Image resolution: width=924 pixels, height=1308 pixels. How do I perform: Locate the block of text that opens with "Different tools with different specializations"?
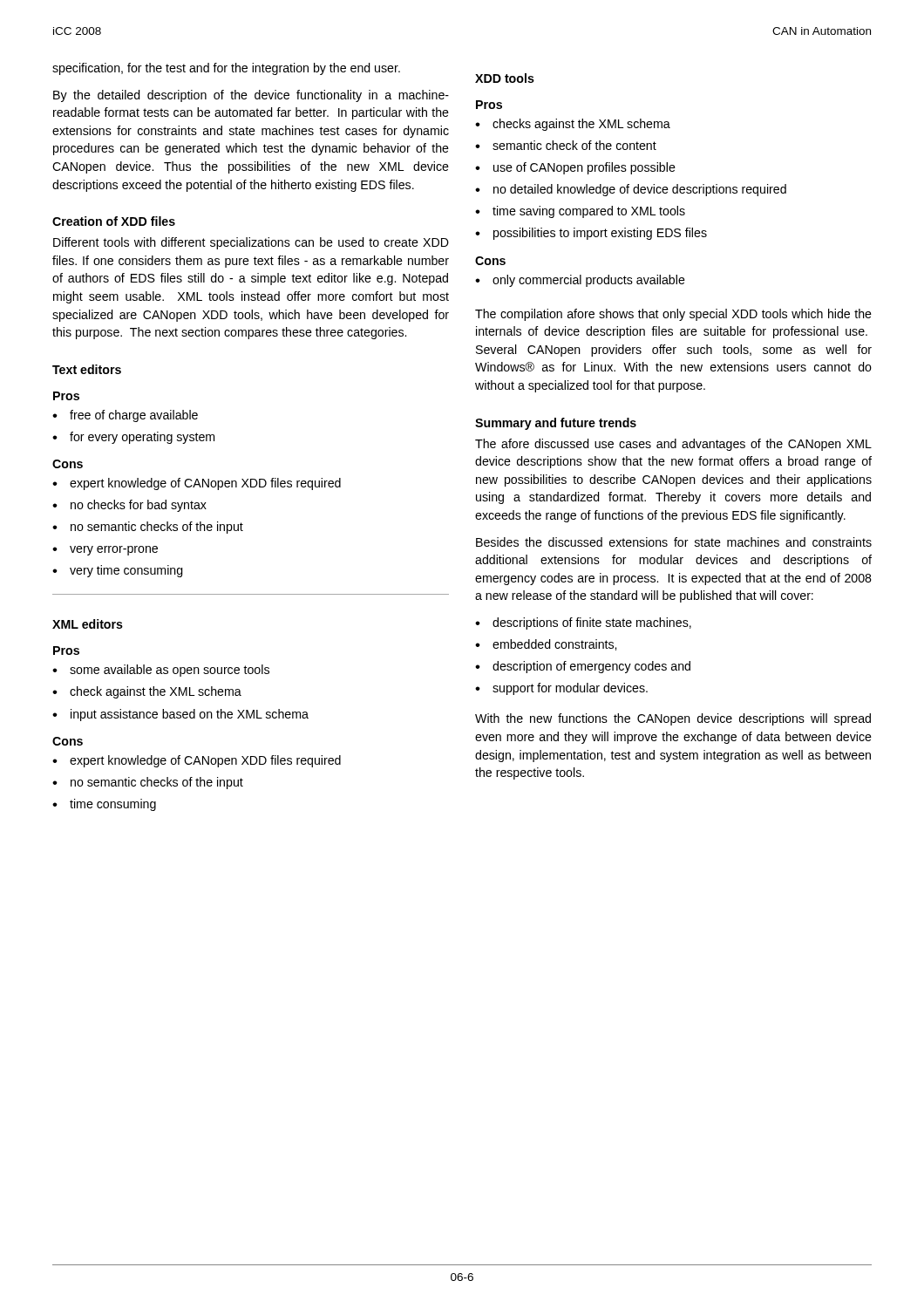coord(251,287)
